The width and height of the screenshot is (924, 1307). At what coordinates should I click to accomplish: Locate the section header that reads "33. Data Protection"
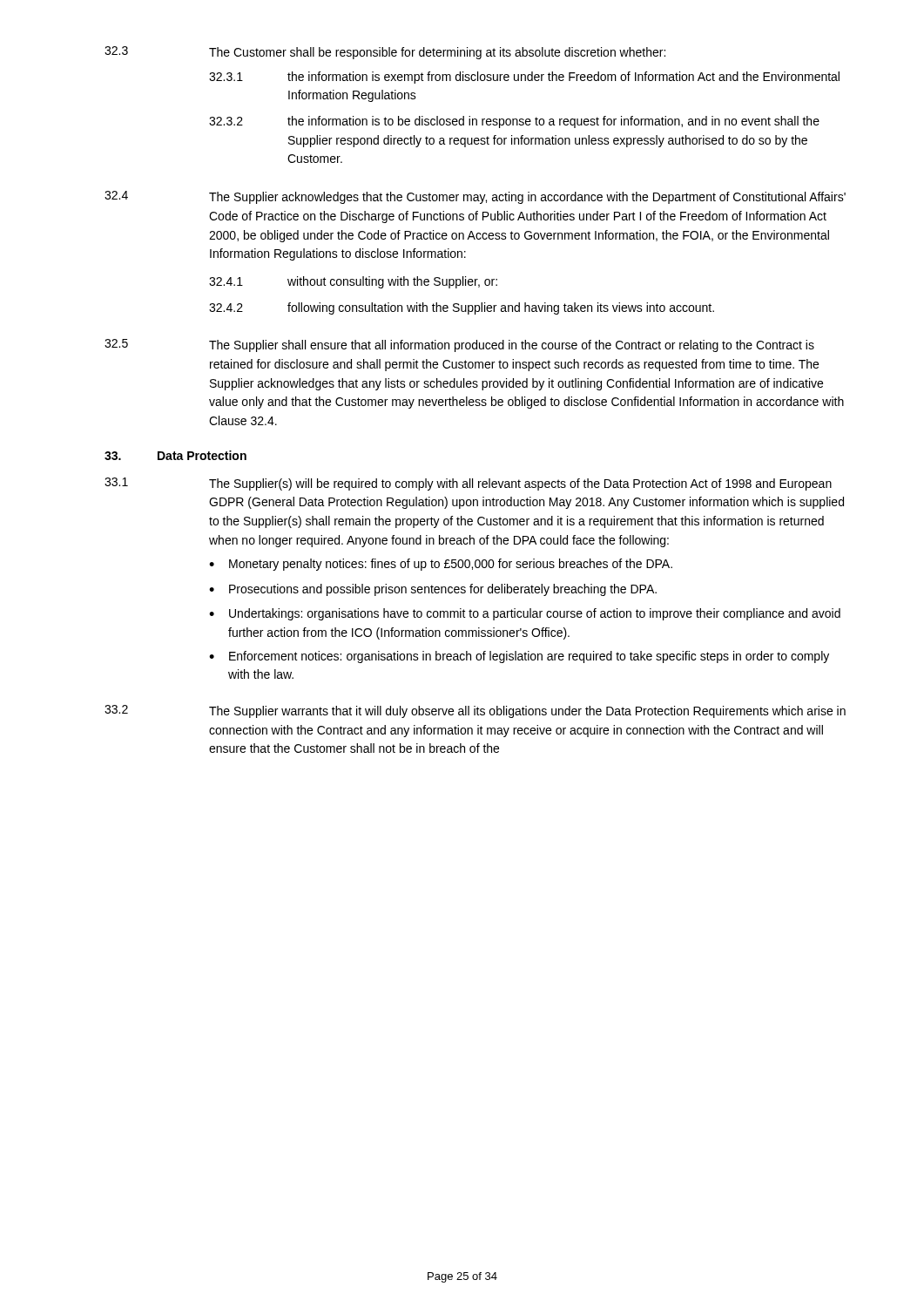click(175, 455)
